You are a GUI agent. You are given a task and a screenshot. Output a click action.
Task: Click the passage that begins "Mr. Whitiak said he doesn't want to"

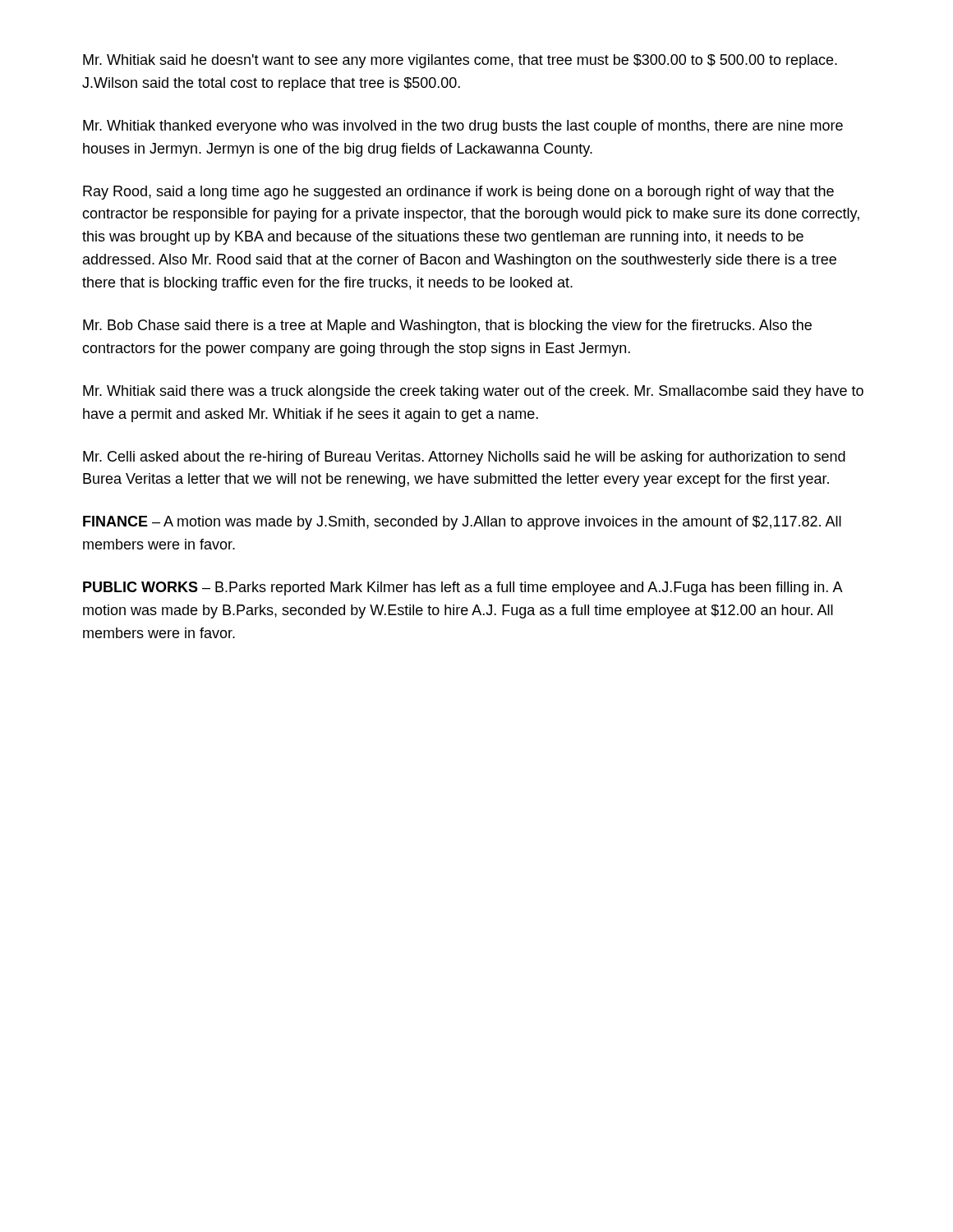coord(460,71)
